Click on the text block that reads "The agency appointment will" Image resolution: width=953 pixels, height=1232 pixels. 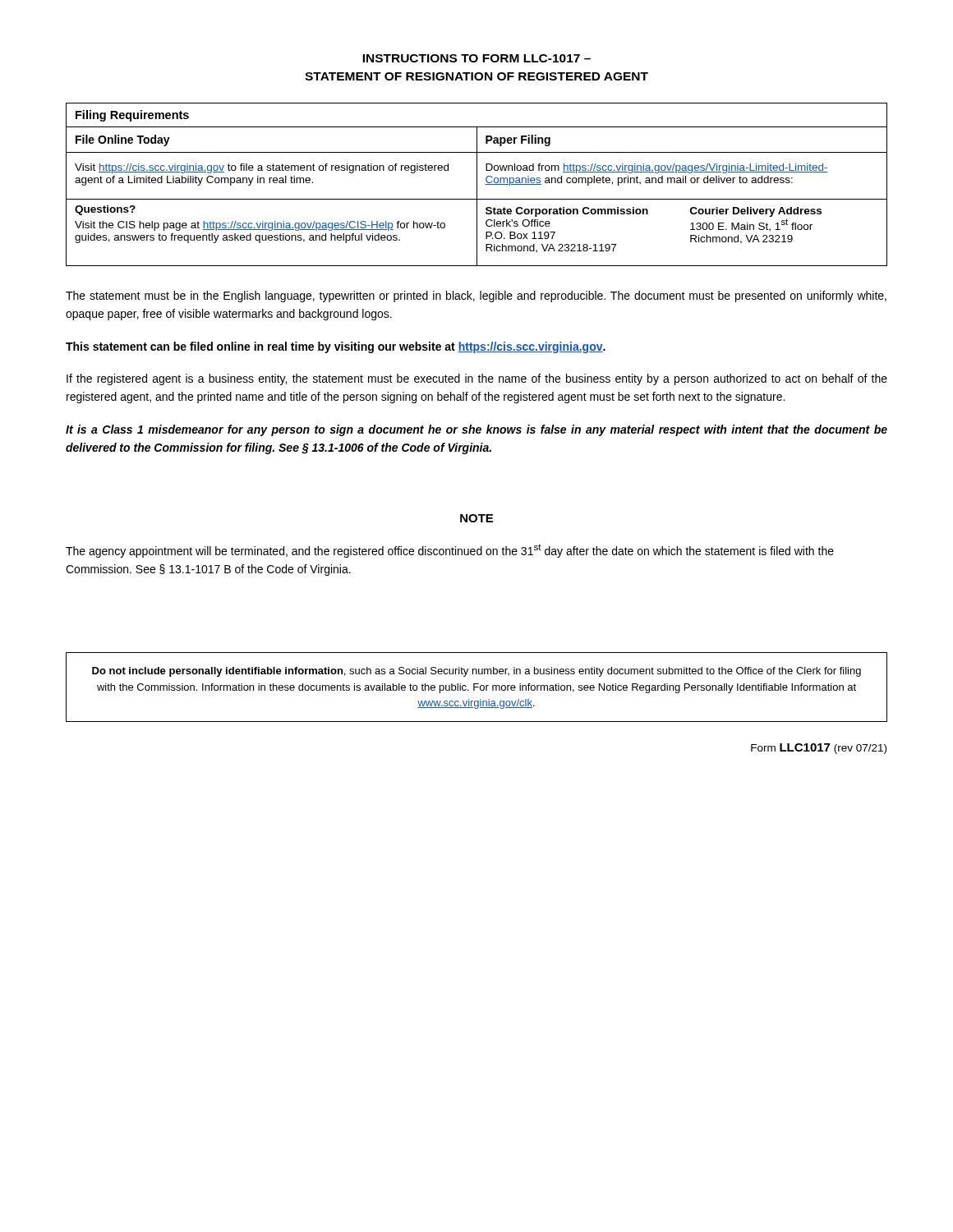pyautogui.click(x=450, y=558)
